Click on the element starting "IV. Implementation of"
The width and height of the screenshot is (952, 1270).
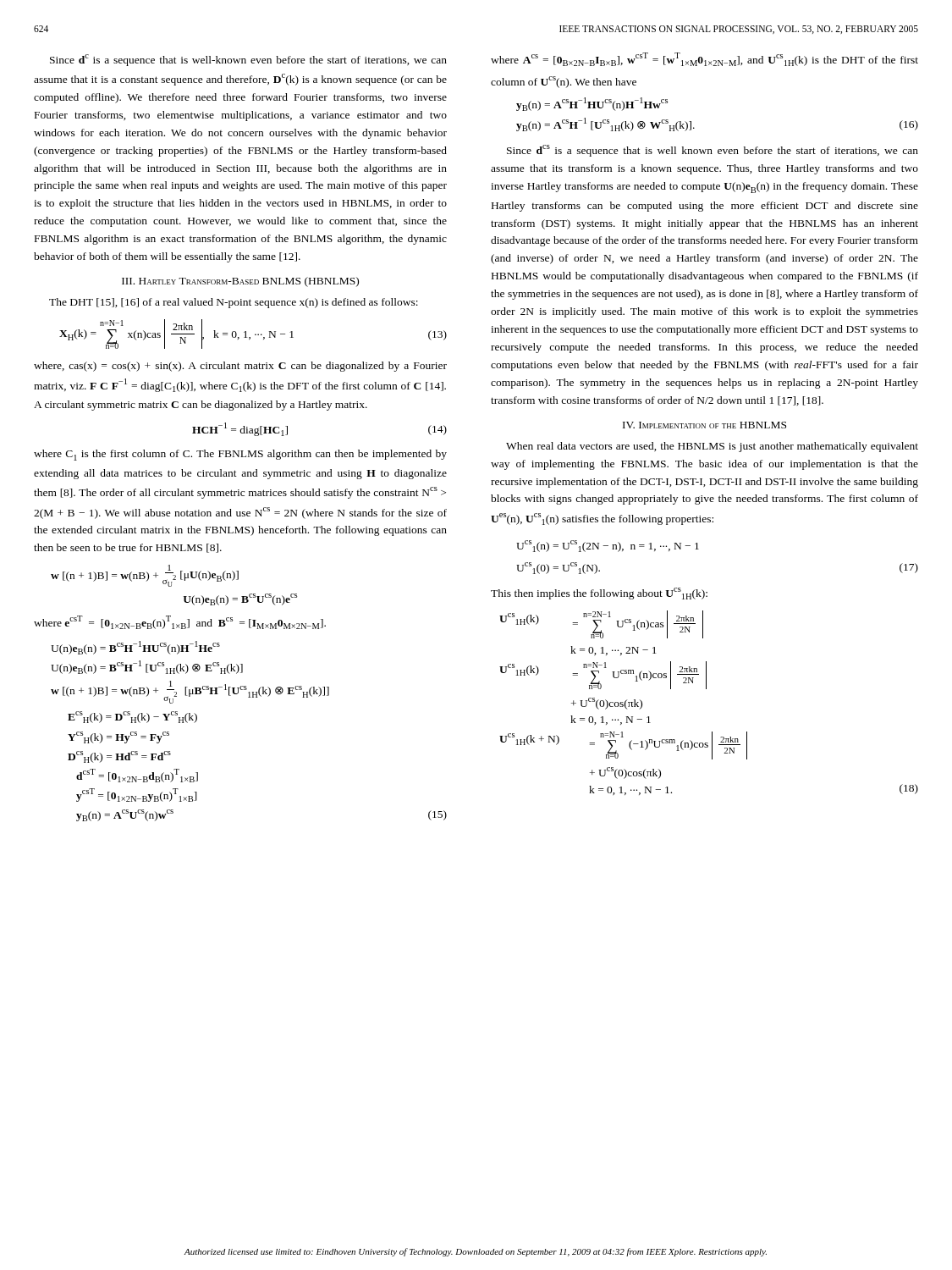click(x=704, y=424)
